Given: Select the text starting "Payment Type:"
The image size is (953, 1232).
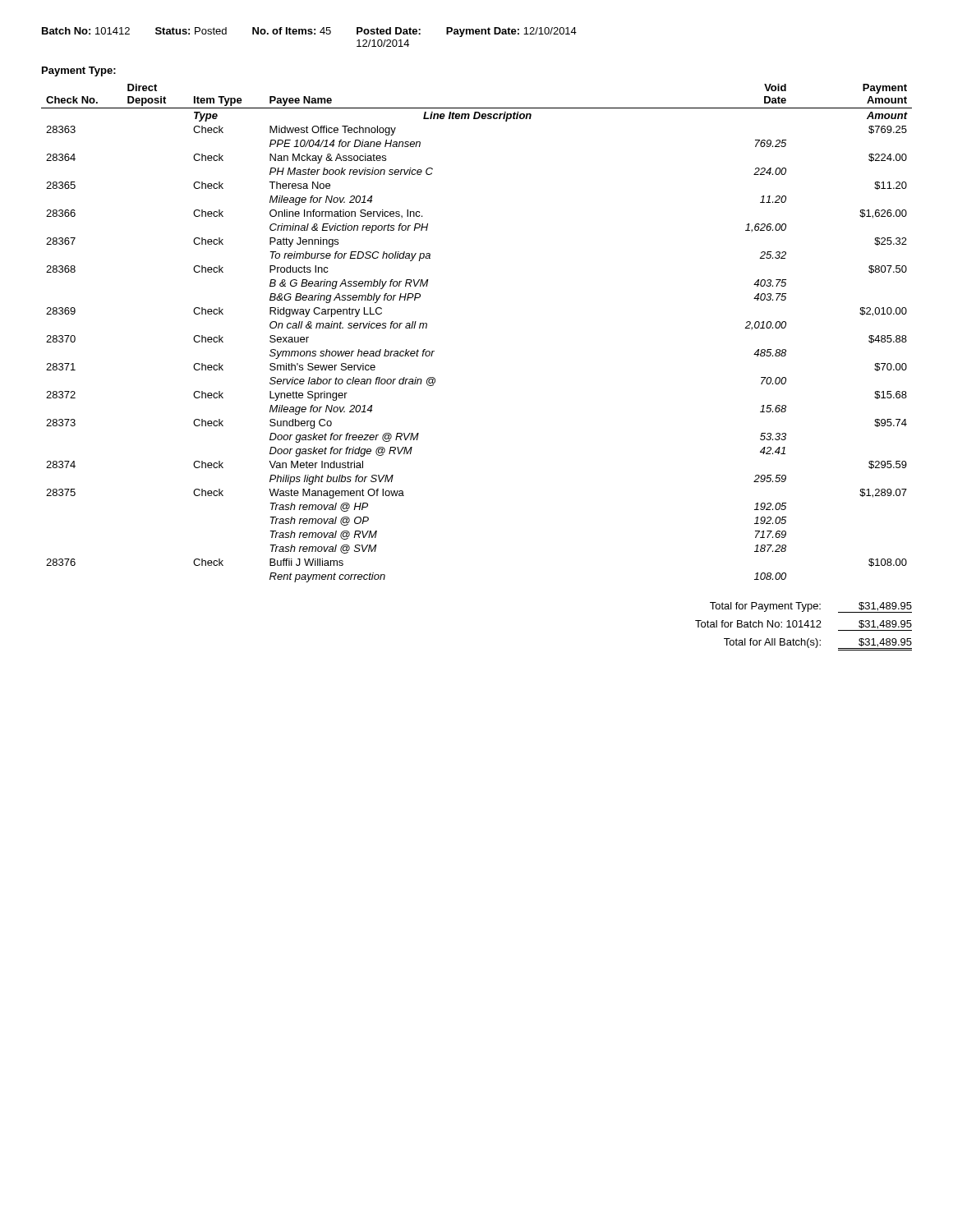Looking at the screenshot, I should click(x=79, y=70).
